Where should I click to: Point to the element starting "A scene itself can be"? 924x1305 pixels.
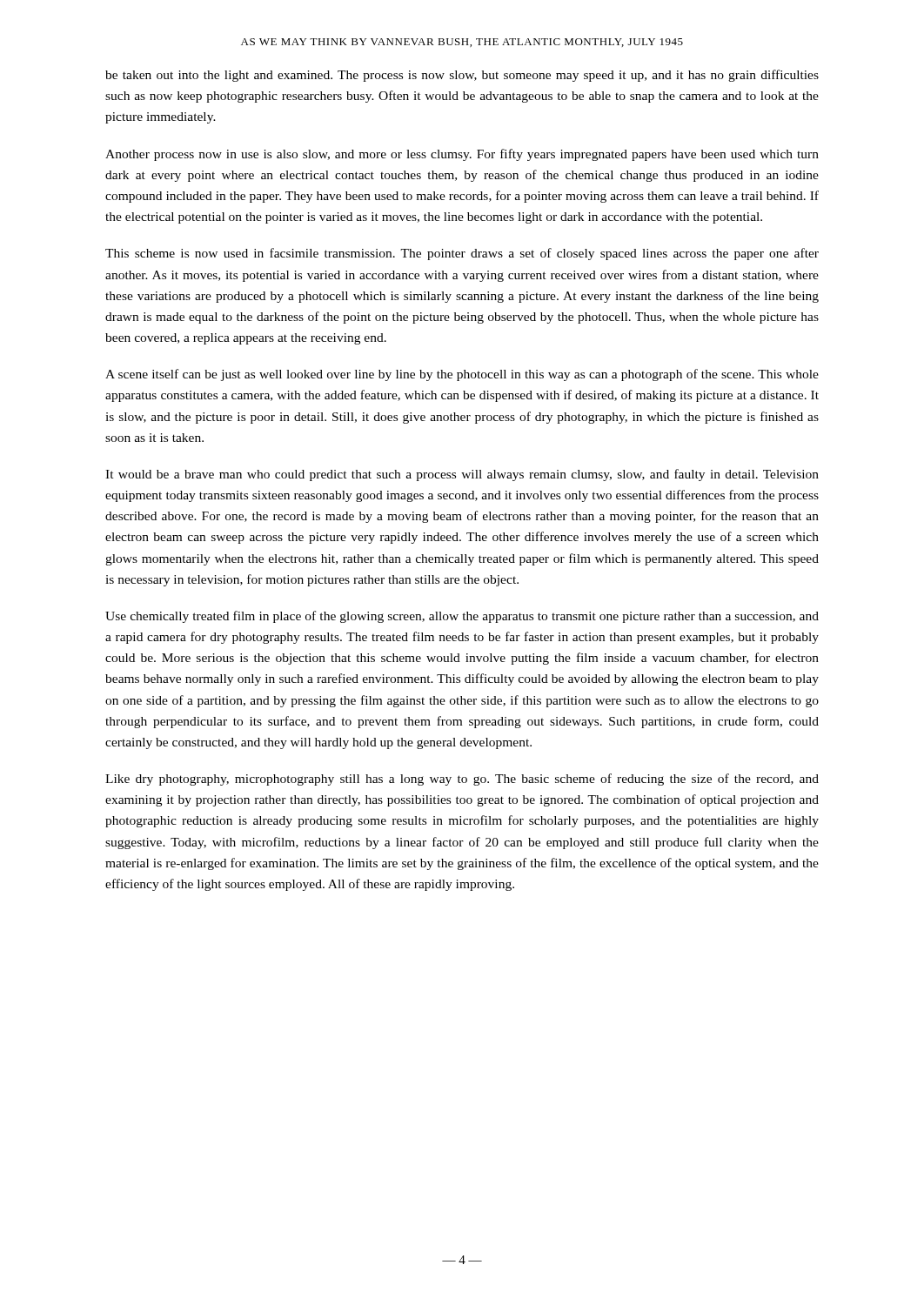click(462, 405)
